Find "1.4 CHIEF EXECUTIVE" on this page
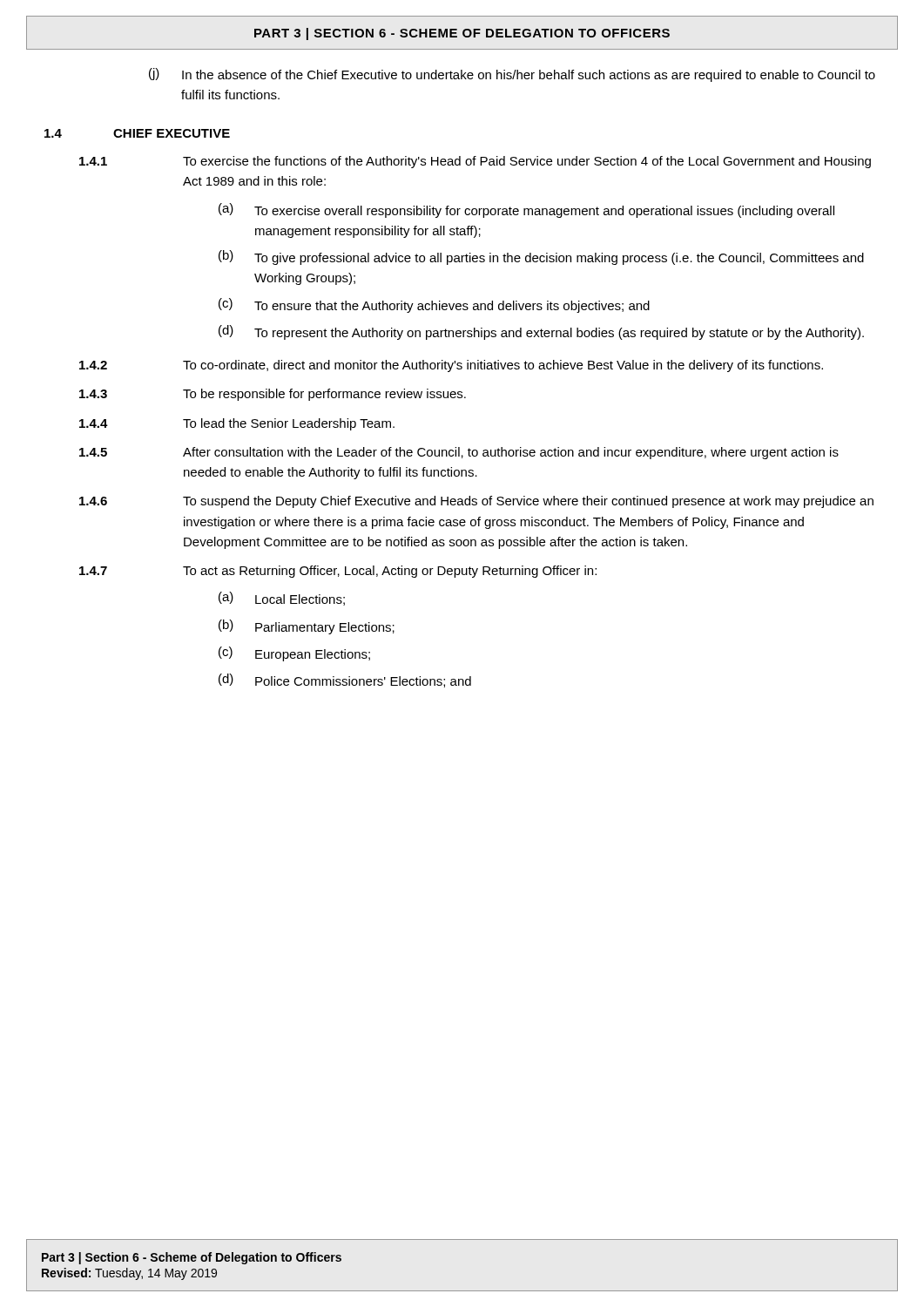924x1307 pixels. [137, 133]
